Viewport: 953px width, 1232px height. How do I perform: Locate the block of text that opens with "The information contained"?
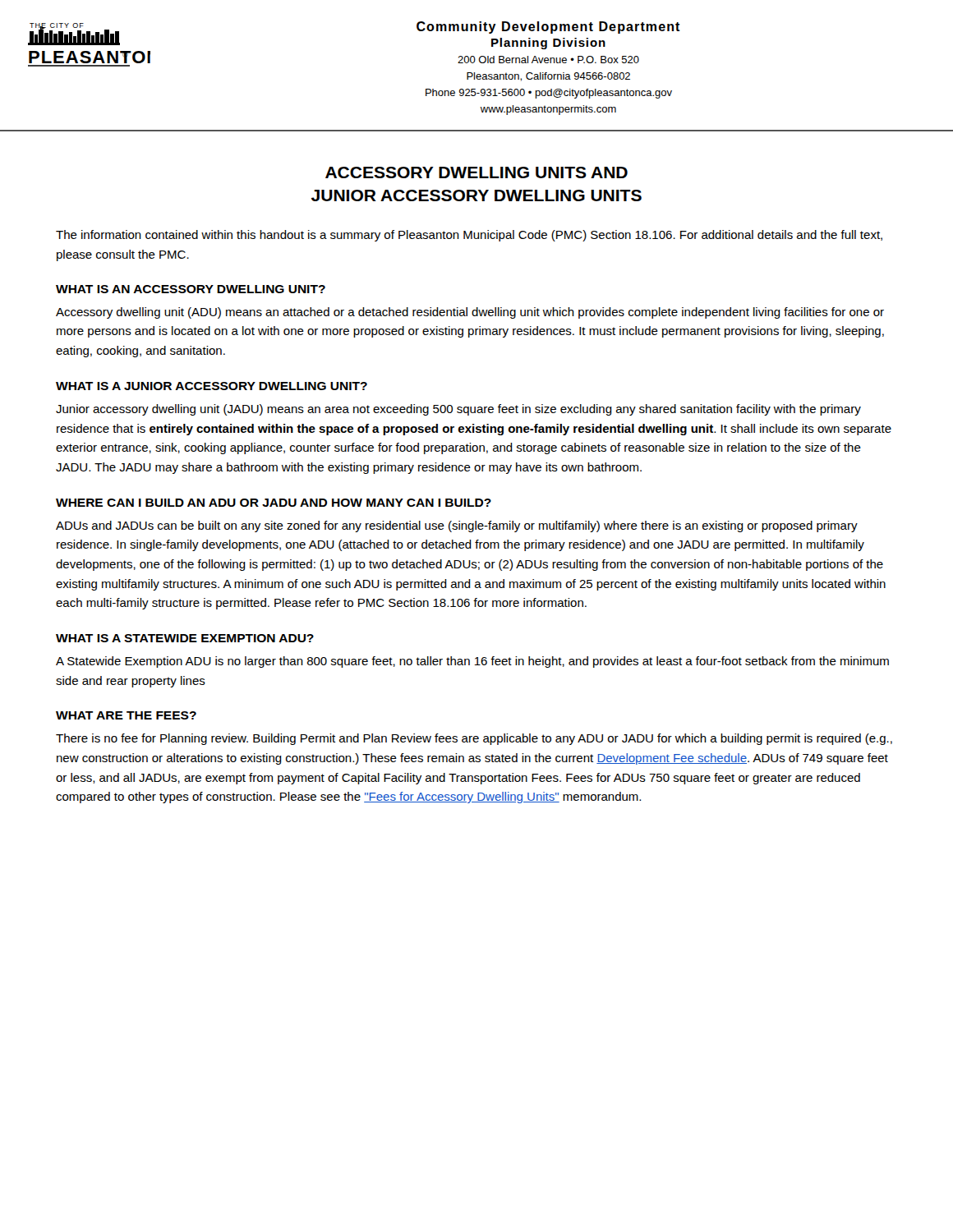click(470, 244)
